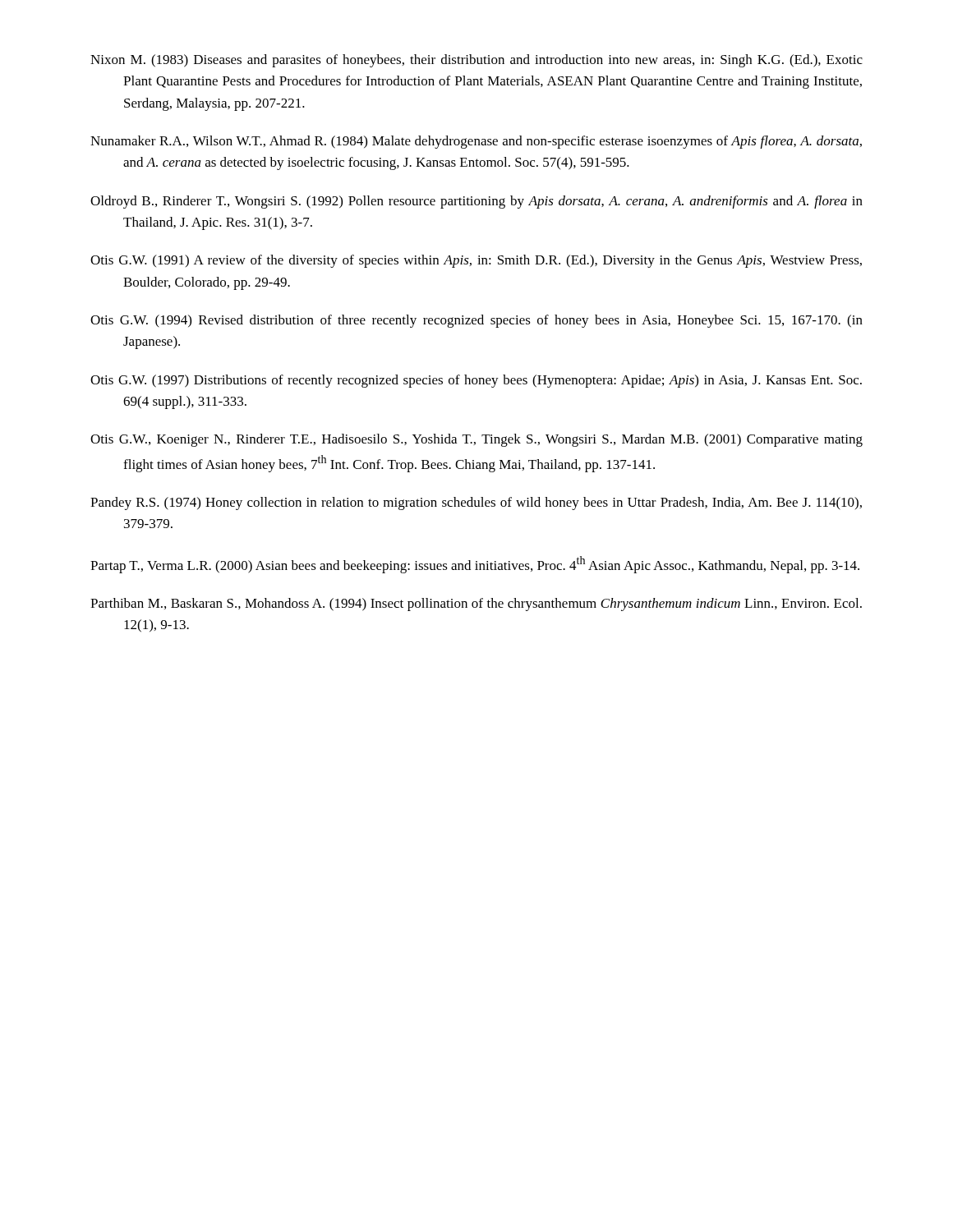953x1232 pixels.
Task: Point to the block beginning "Otis G.W., Koeniger"
Action: click(476, 452)
